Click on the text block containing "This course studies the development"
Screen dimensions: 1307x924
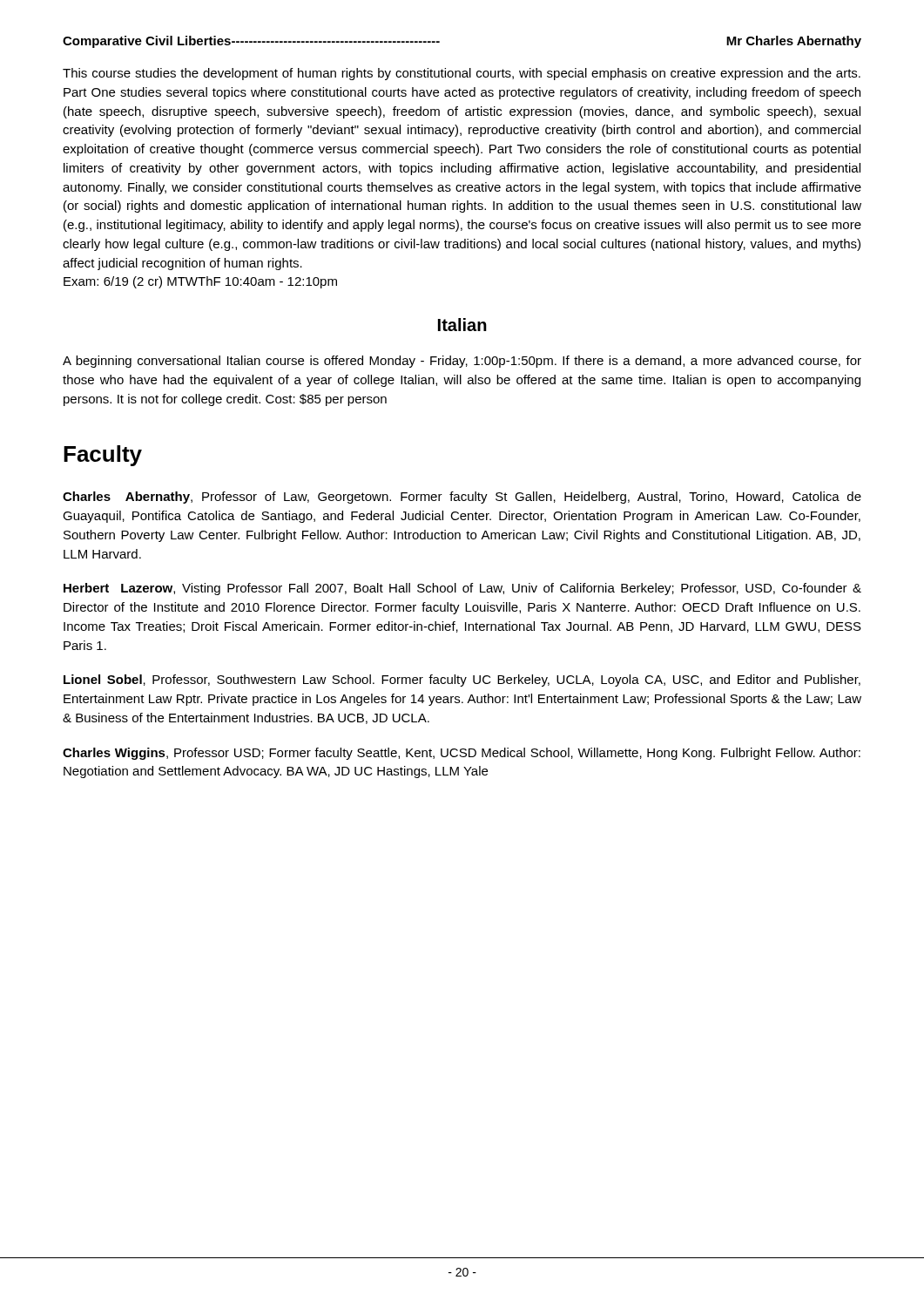462,177
